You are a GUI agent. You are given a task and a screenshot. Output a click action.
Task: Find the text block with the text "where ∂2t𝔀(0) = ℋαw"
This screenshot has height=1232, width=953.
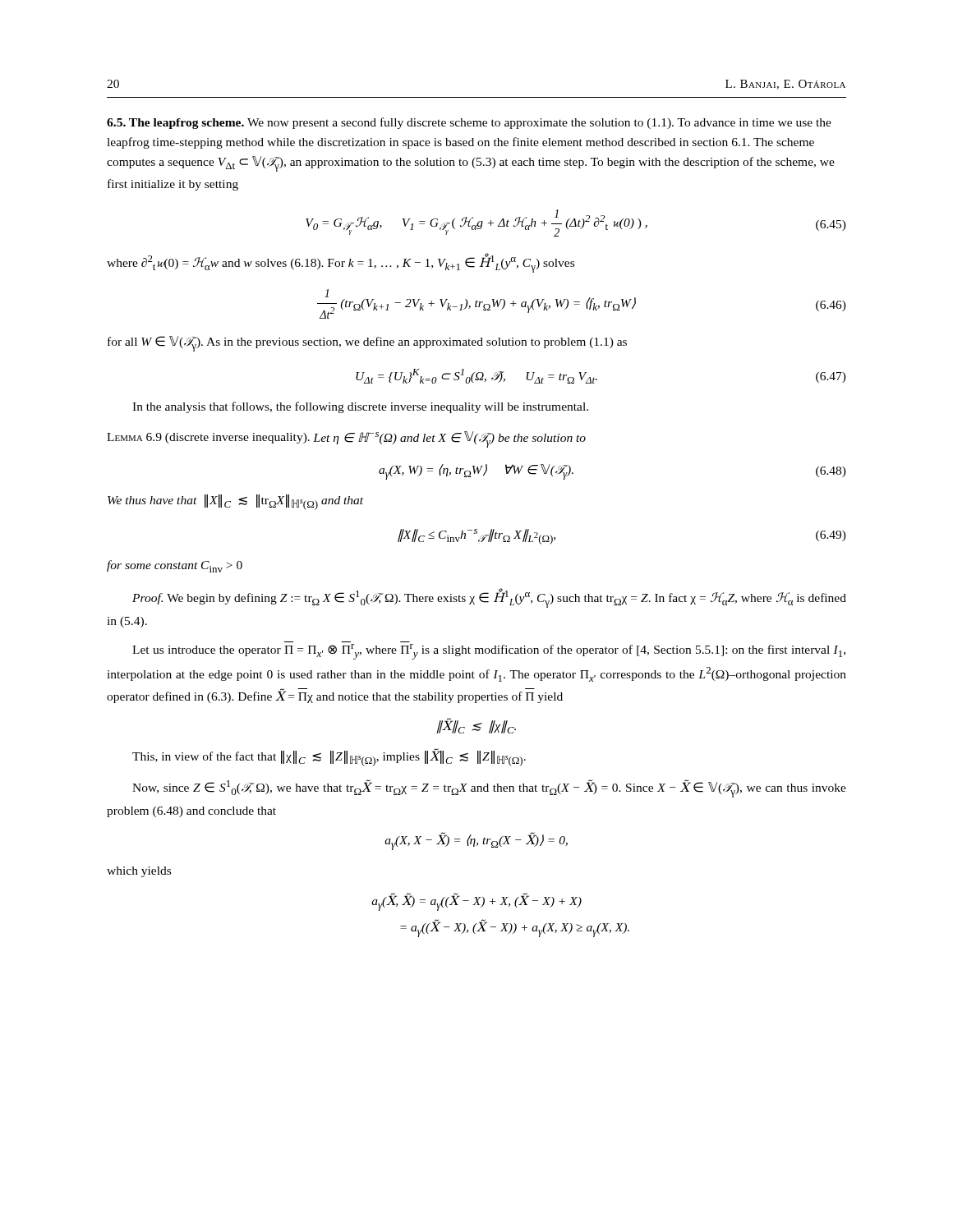coord(341,262)
